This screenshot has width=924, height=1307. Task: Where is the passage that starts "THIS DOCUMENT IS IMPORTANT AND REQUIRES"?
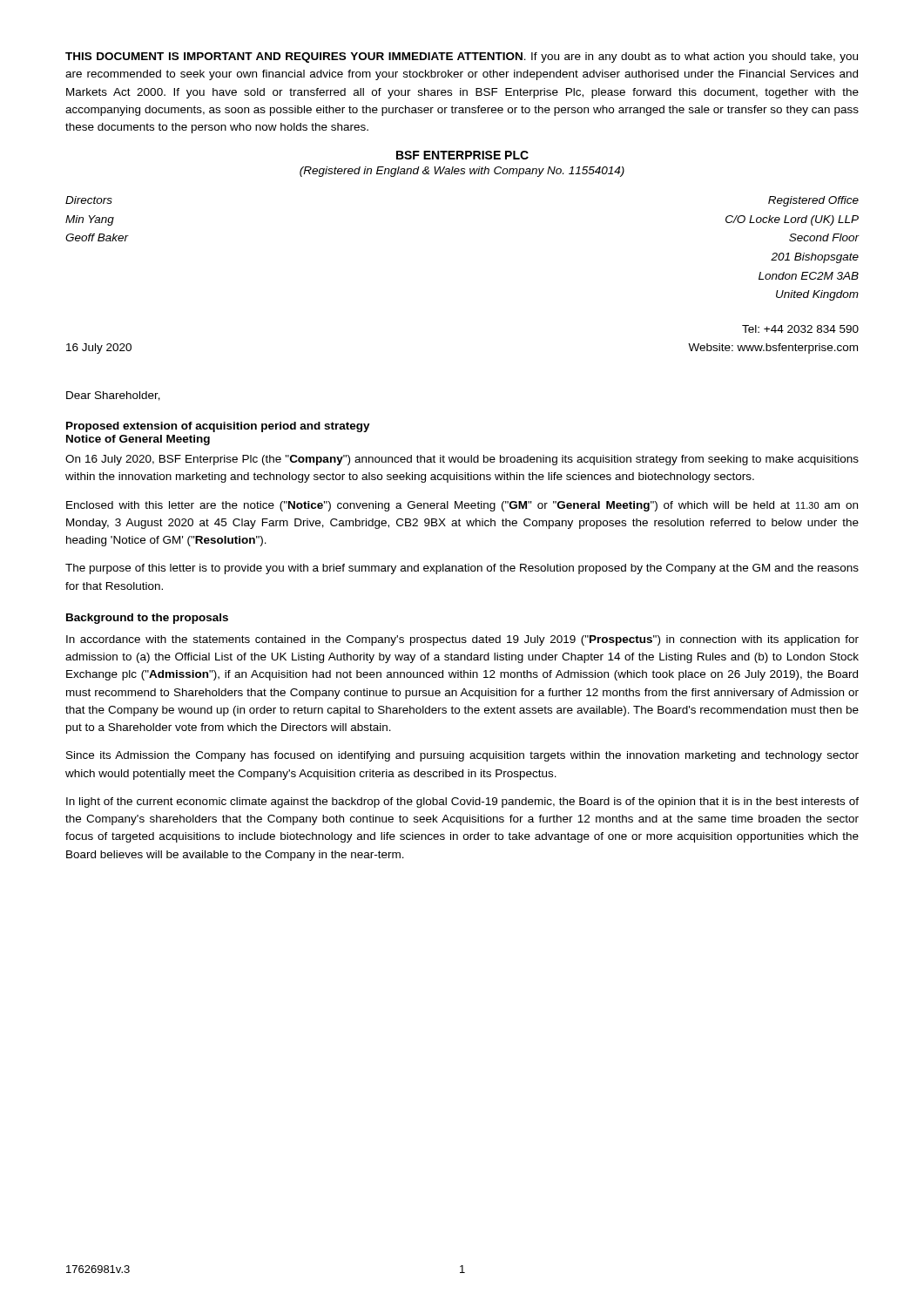pos(462,91)
